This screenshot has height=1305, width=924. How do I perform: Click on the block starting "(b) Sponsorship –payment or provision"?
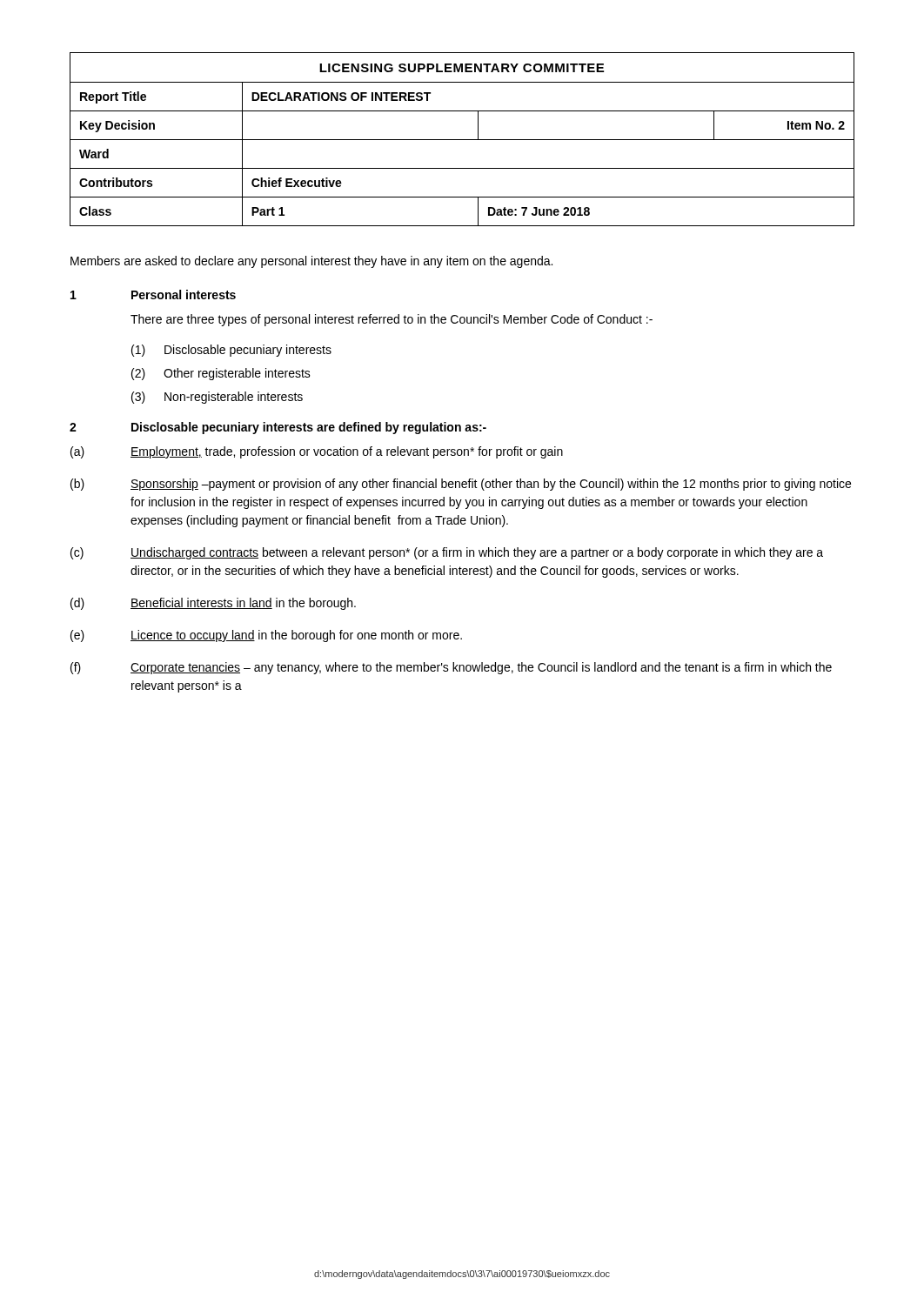coord(462,502)
